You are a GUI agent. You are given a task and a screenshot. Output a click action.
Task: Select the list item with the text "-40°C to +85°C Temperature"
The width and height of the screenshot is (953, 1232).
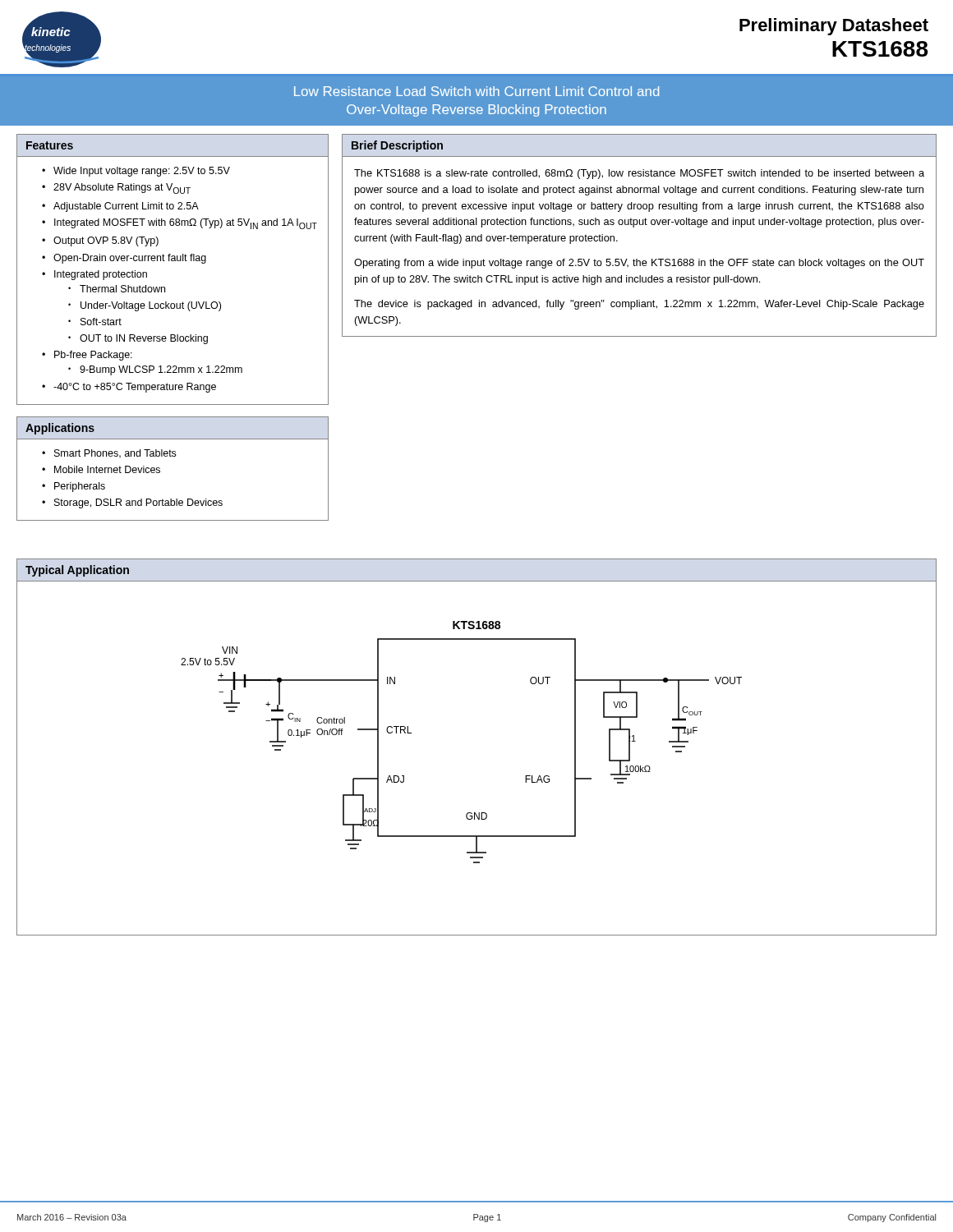coord(135,387)
